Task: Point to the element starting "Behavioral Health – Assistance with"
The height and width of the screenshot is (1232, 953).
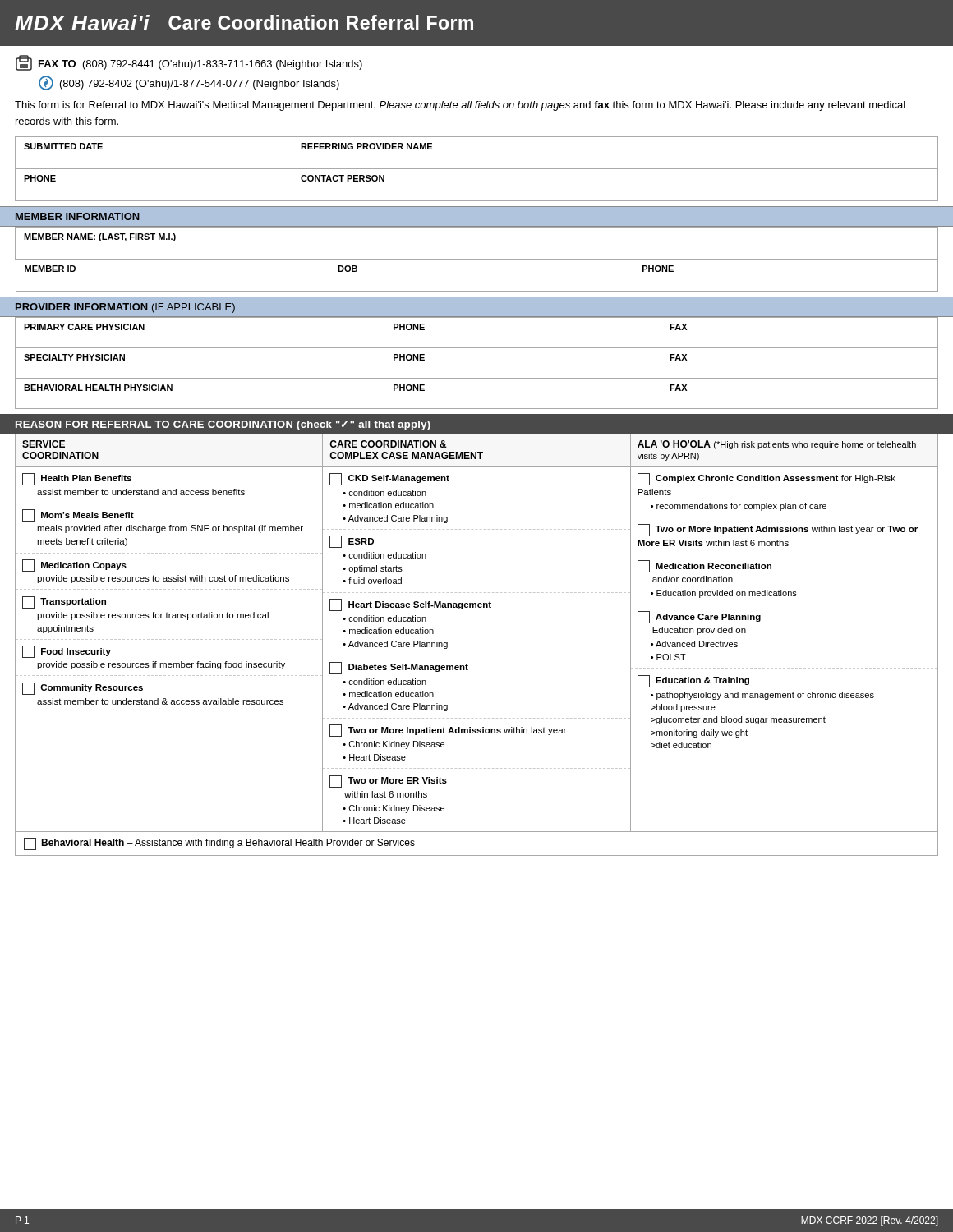Action: click(219, 844)
